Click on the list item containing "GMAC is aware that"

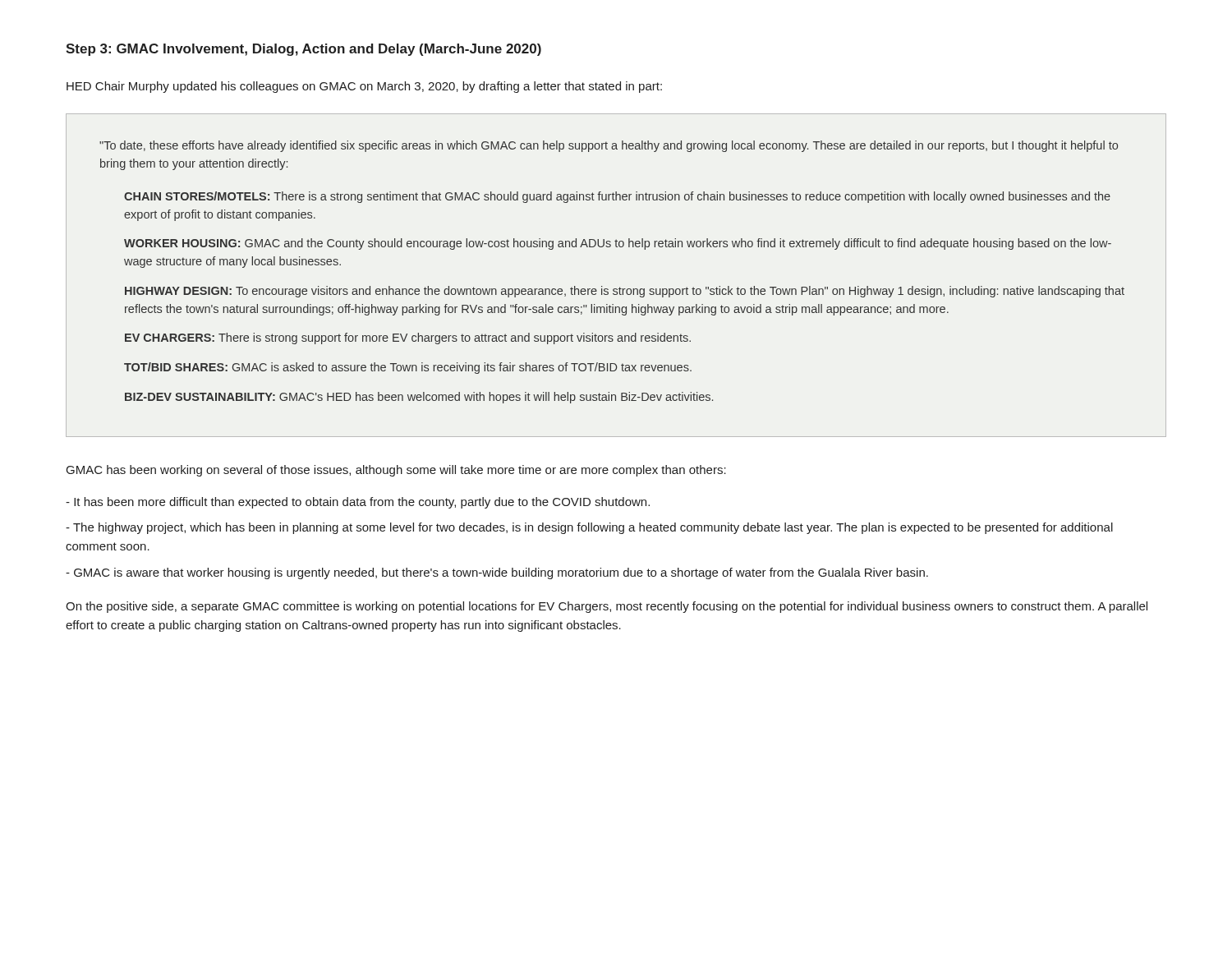coord(497,572)
